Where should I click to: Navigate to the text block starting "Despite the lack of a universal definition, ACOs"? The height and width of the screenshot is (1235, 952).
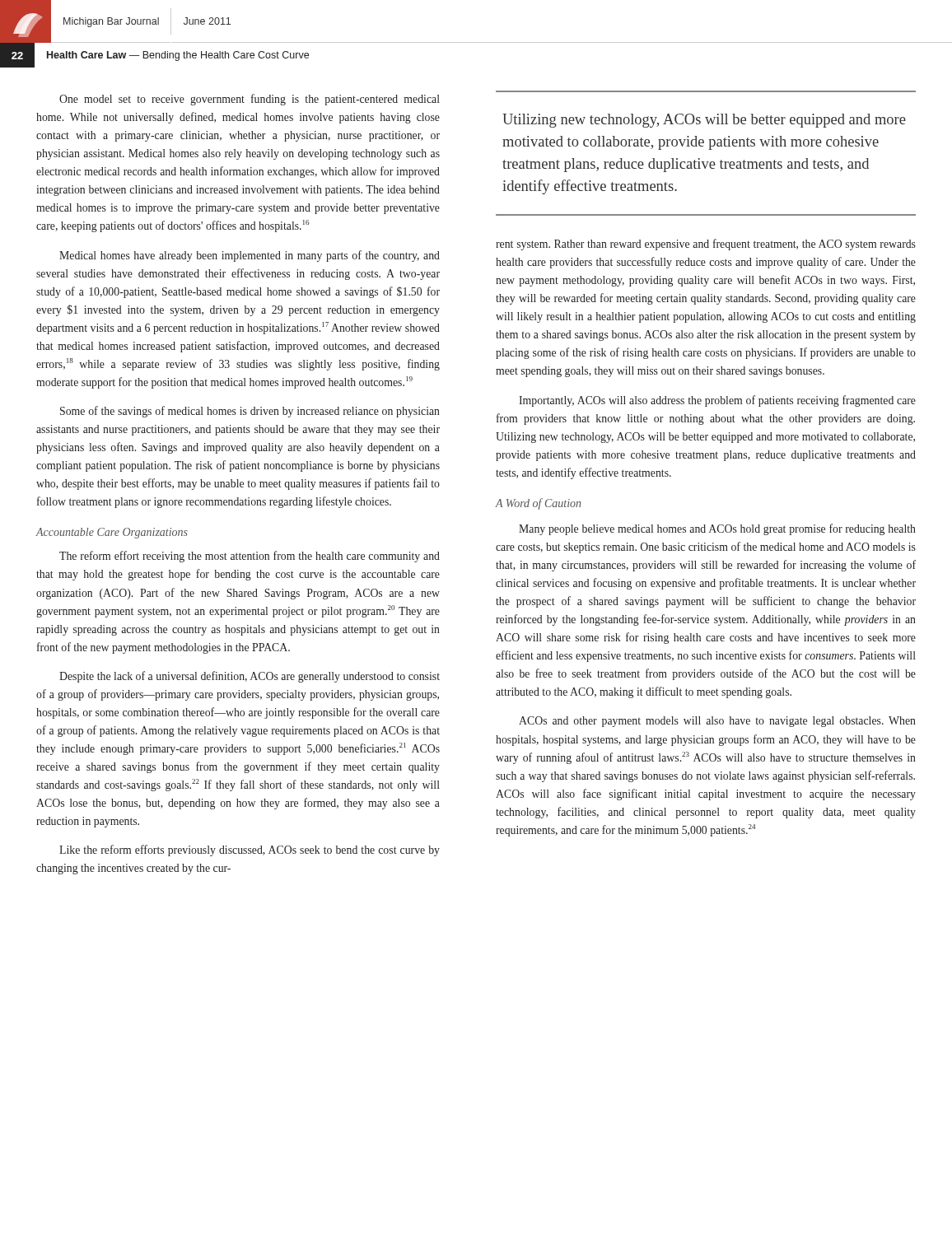click(x=238, y=749)
